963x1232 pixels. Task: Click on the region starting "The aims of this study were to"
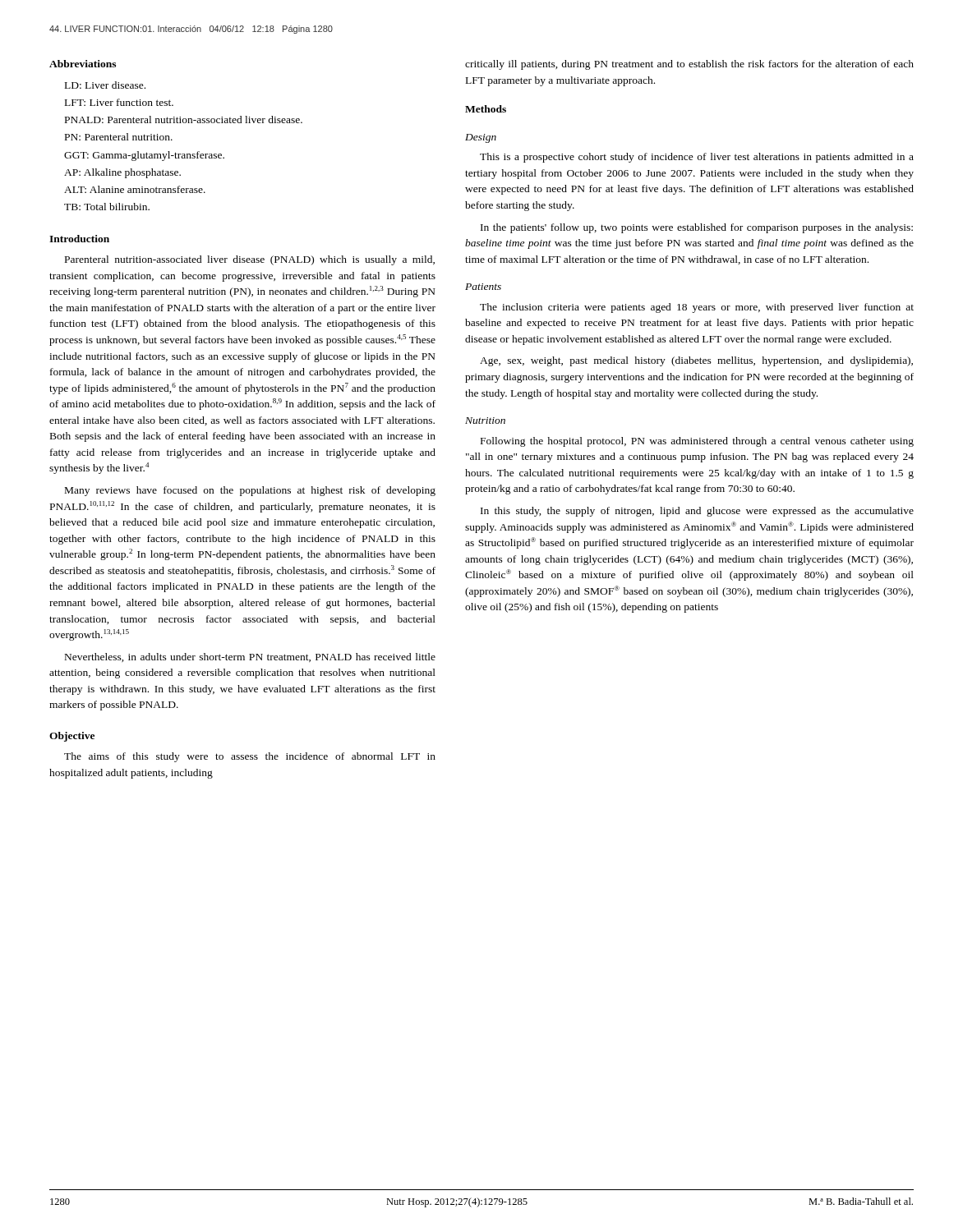coord(242,765)
